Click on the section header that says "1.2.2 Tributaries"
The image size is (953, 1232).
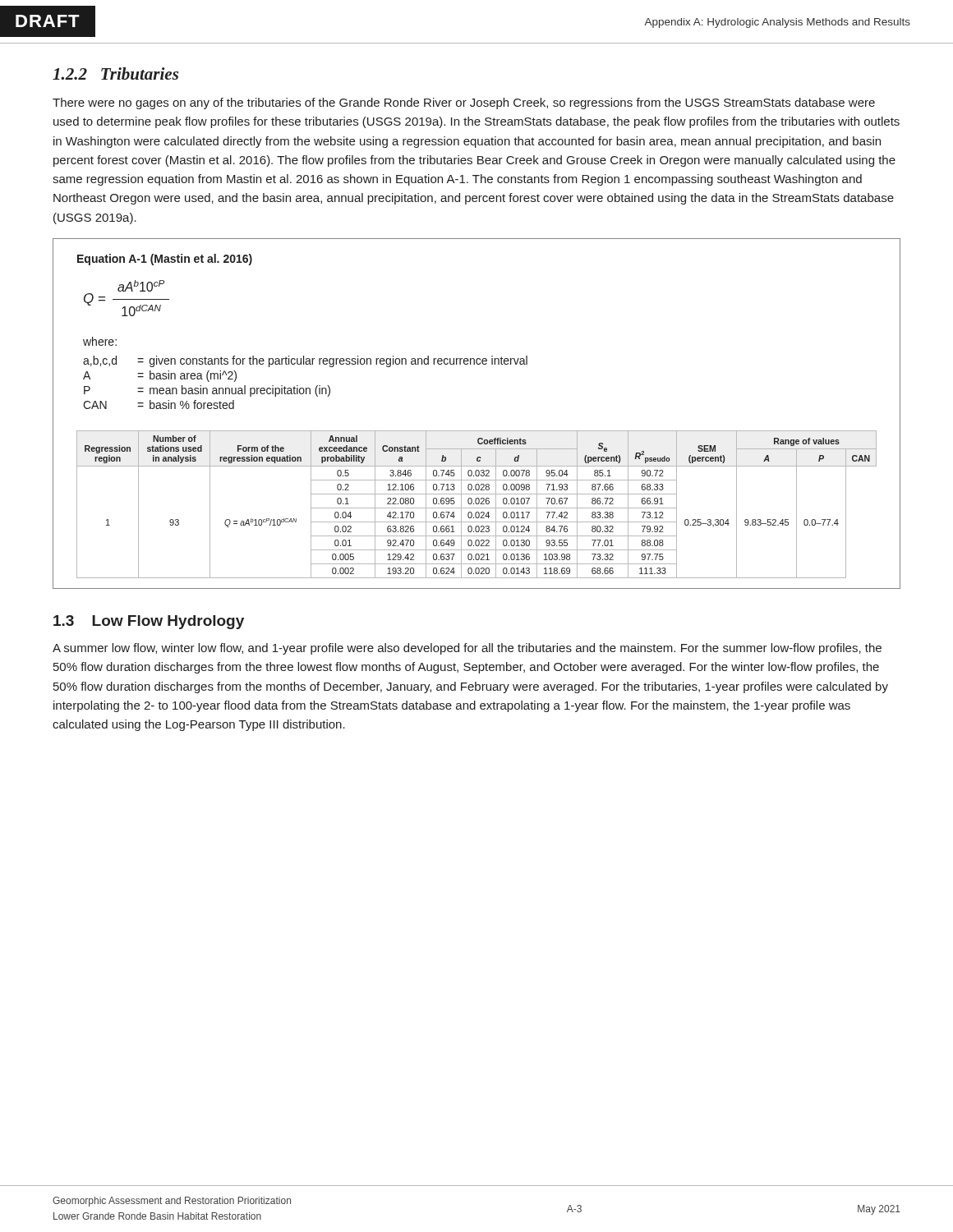(116, 74)
